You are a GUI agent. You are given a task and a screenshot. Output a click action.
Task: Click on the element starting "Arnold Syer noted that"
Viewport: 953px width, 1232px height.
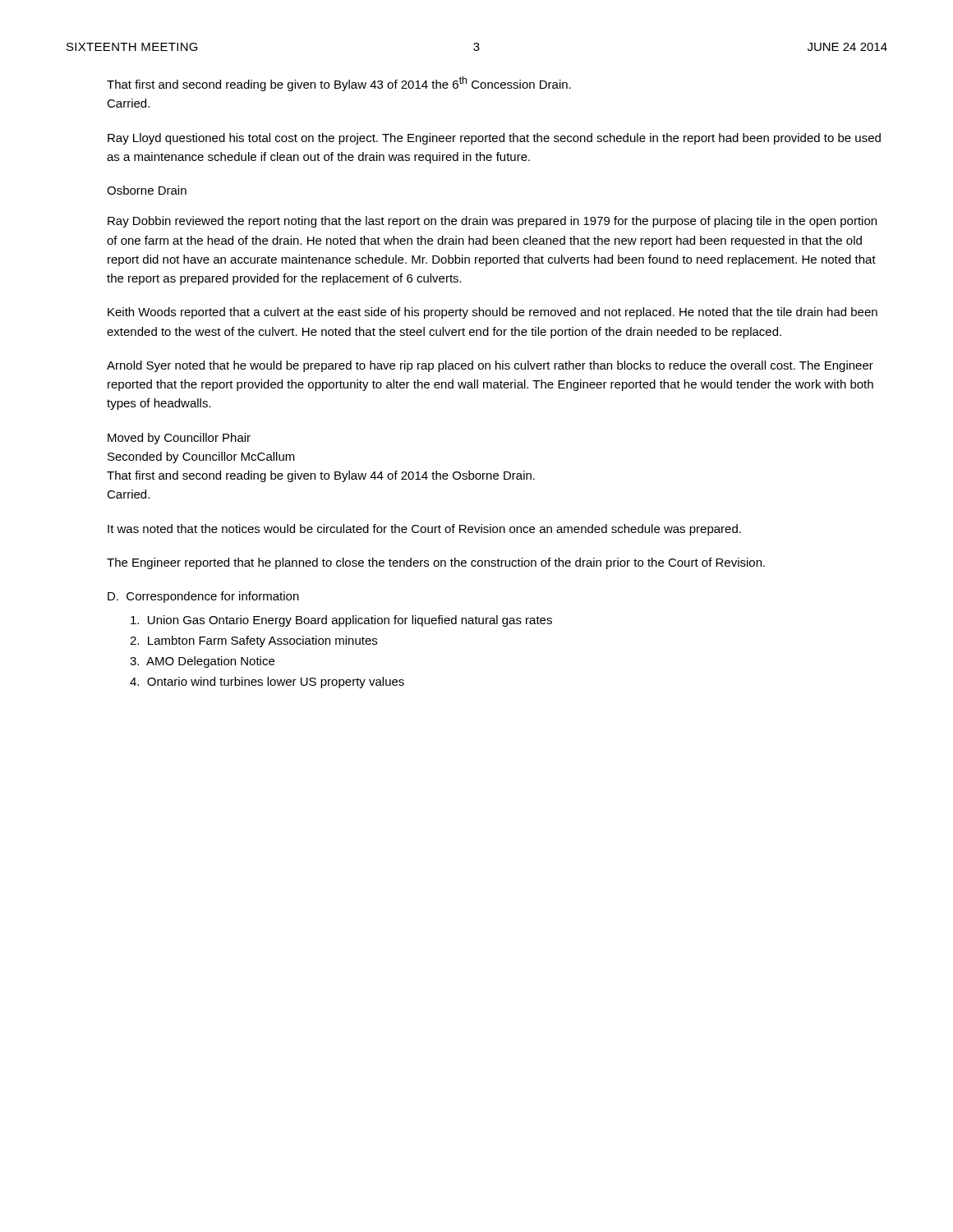coord(490,384)
